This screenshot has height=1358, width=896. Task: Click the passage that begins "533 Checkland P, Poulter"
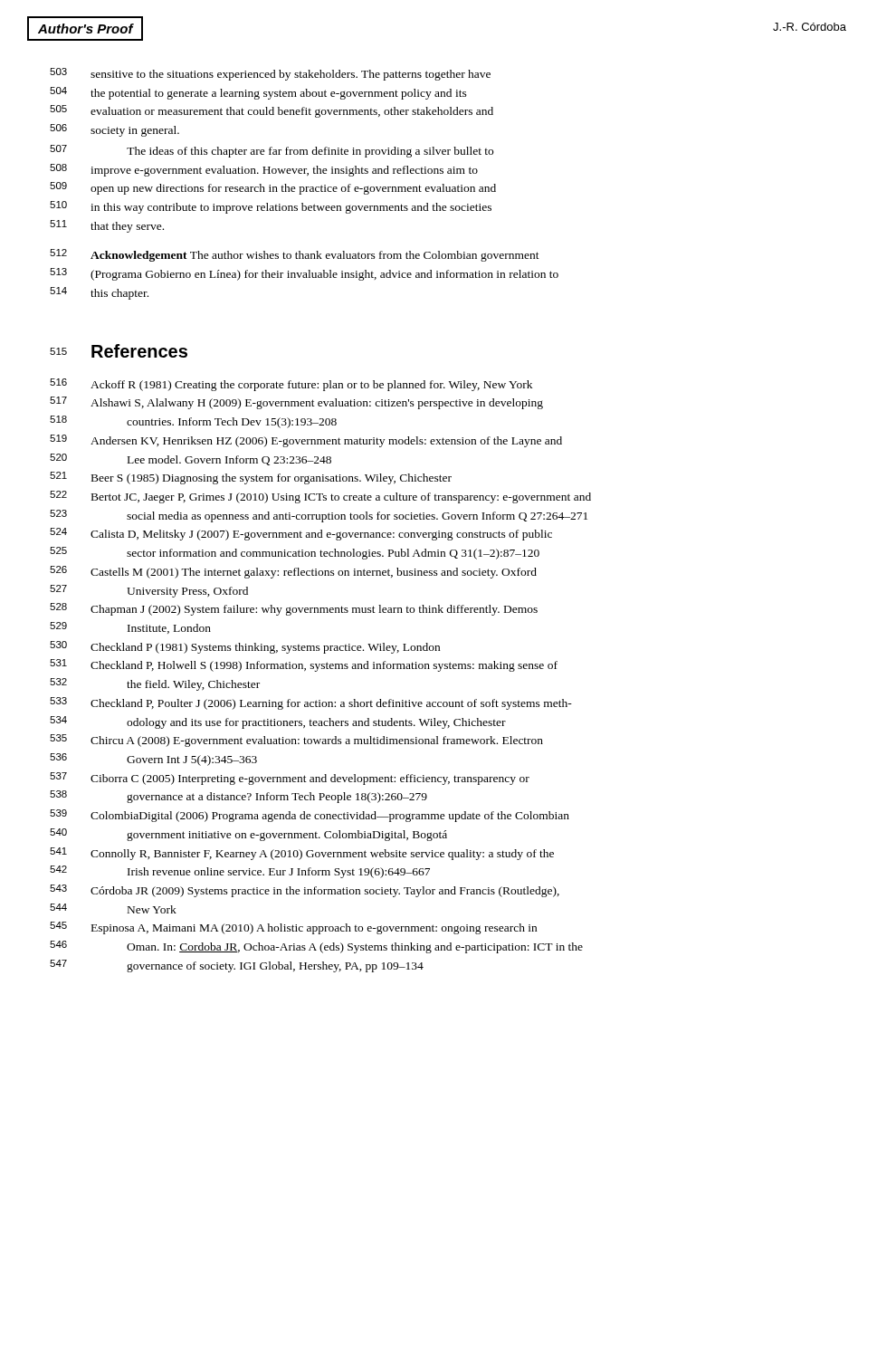tap(450, 713)
